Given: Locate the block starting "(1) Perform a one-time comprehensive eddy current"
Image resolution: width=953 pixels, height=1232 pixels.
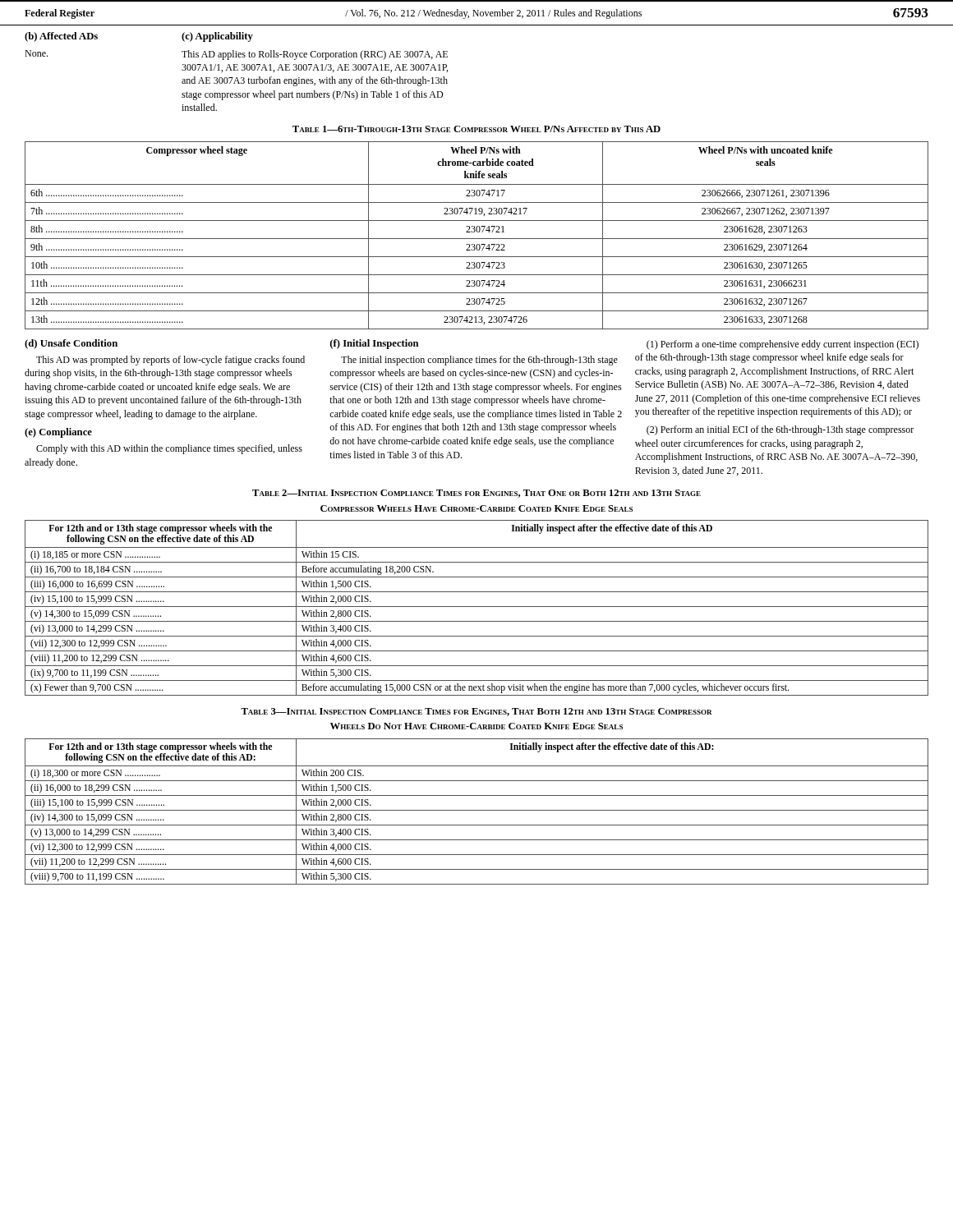Looking at the screenshot, I should click(782, 407).
